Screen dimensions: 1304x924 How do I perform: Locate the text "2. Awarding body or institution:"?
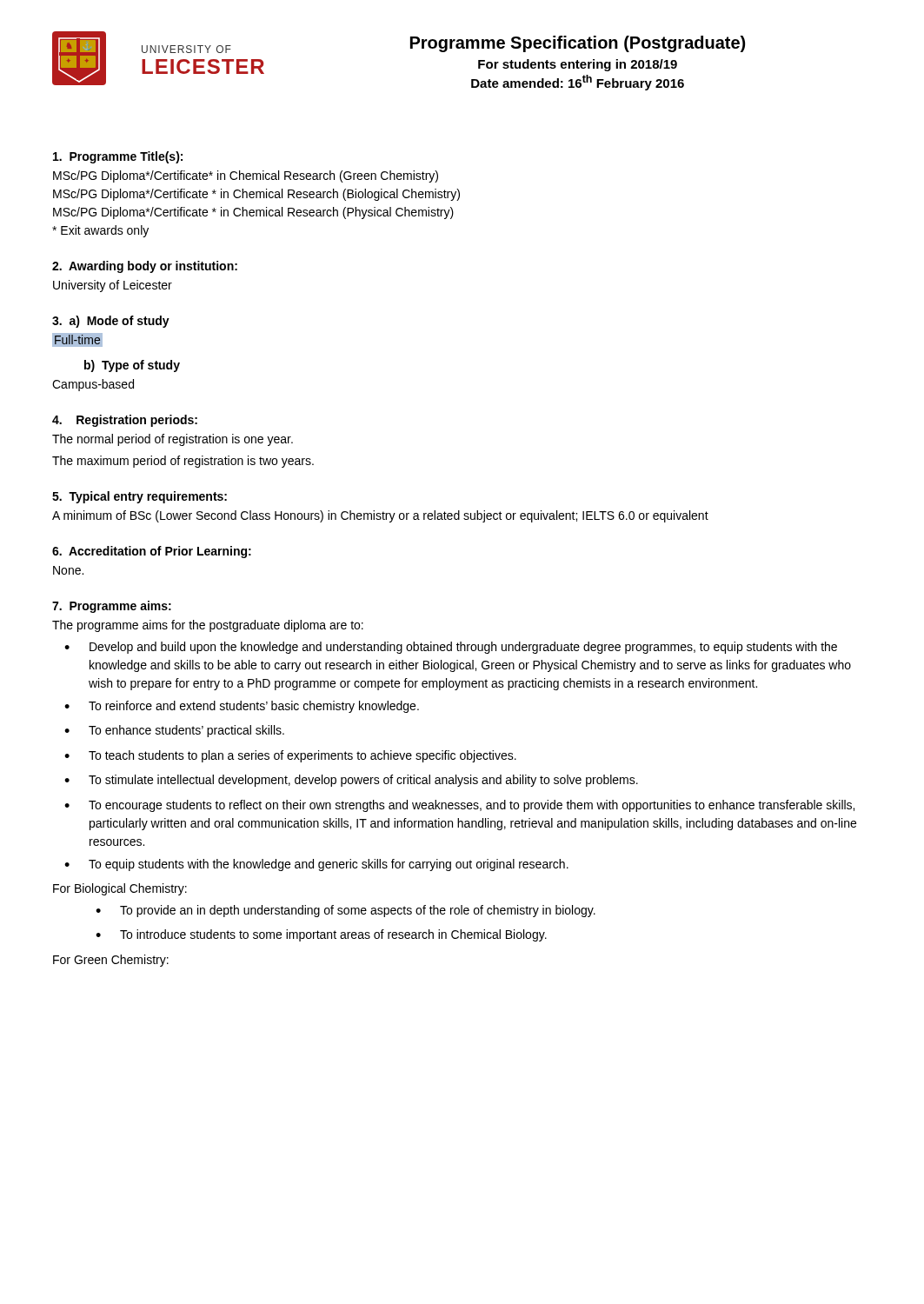145,266
